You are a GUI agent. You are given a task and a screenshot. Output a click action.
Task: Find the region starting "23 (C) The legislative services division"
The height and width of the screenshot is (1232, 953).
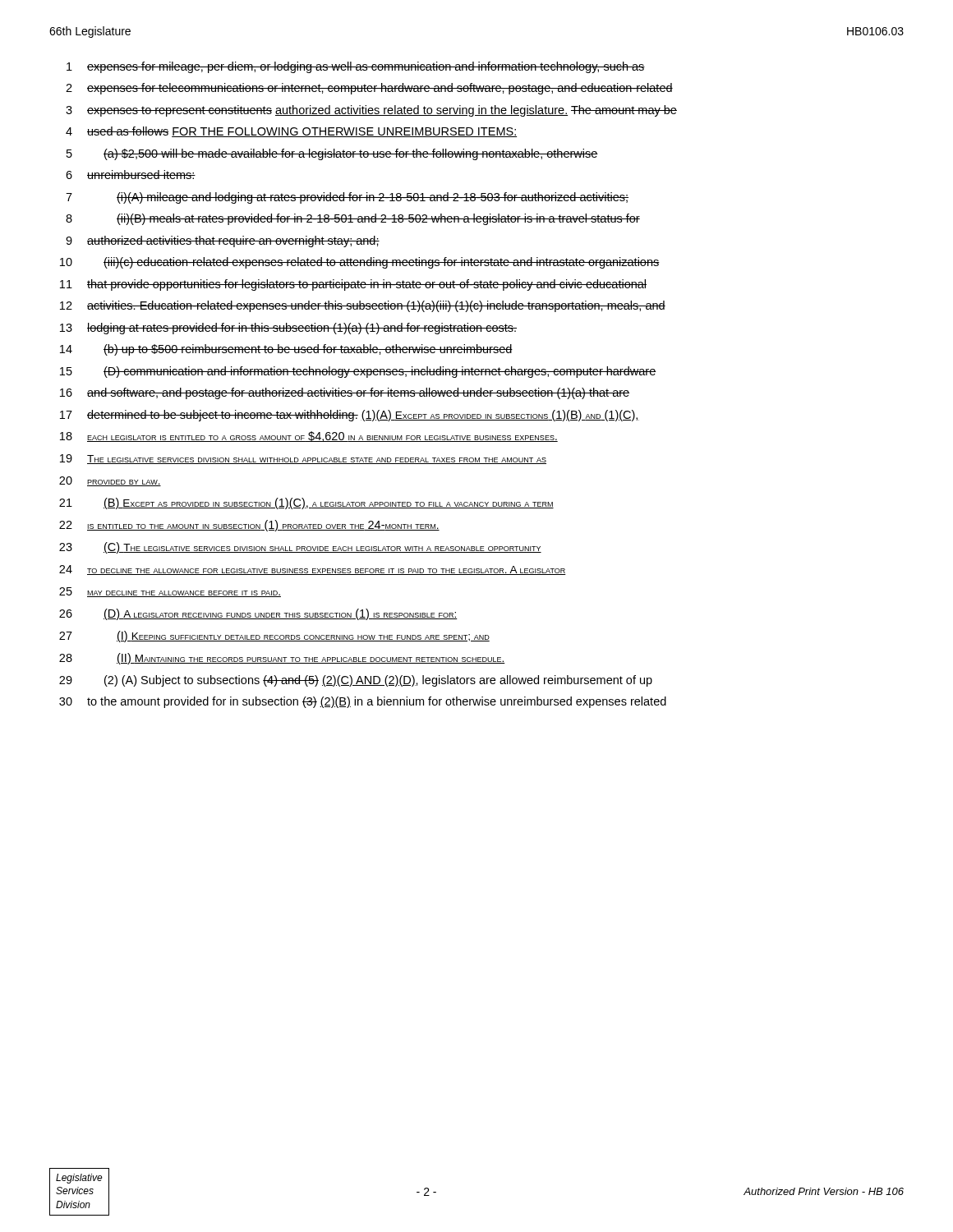pyautogui.click(x=476, y=547)
